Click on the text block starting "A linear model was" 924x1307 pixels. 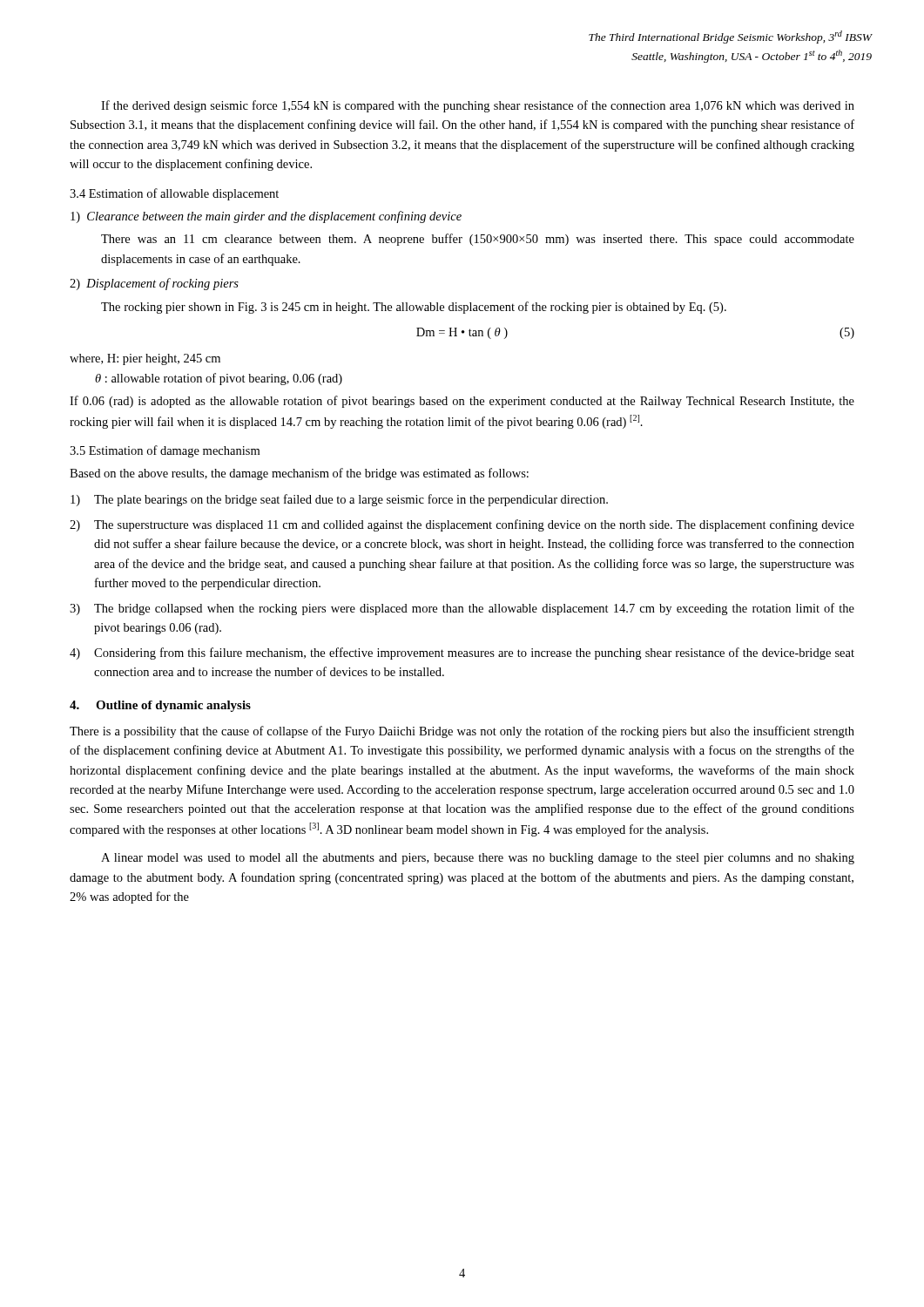tap(462, 877)
